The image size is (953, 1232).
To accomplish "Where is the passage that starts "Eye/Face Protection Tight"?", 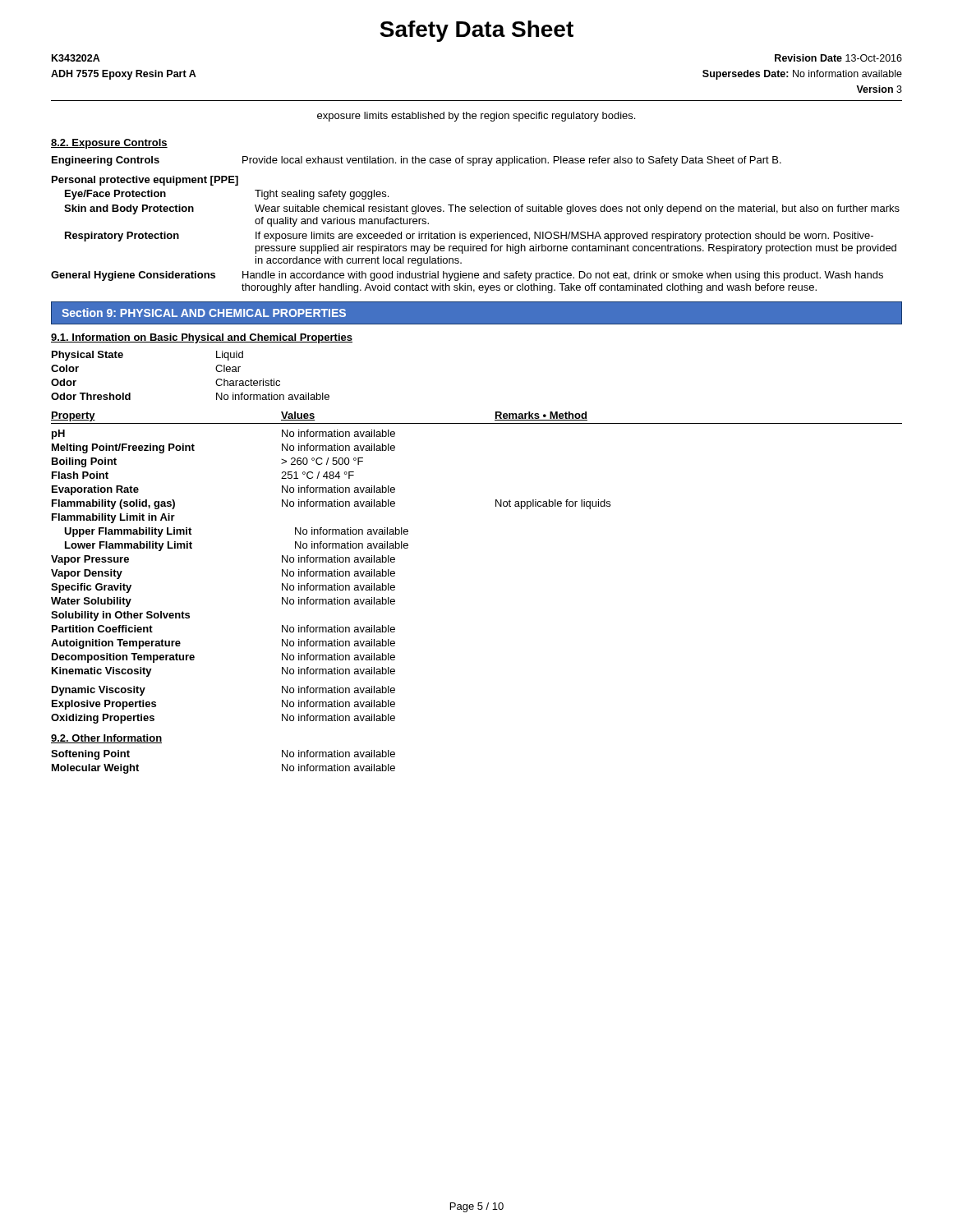I will tap(476, 194).
